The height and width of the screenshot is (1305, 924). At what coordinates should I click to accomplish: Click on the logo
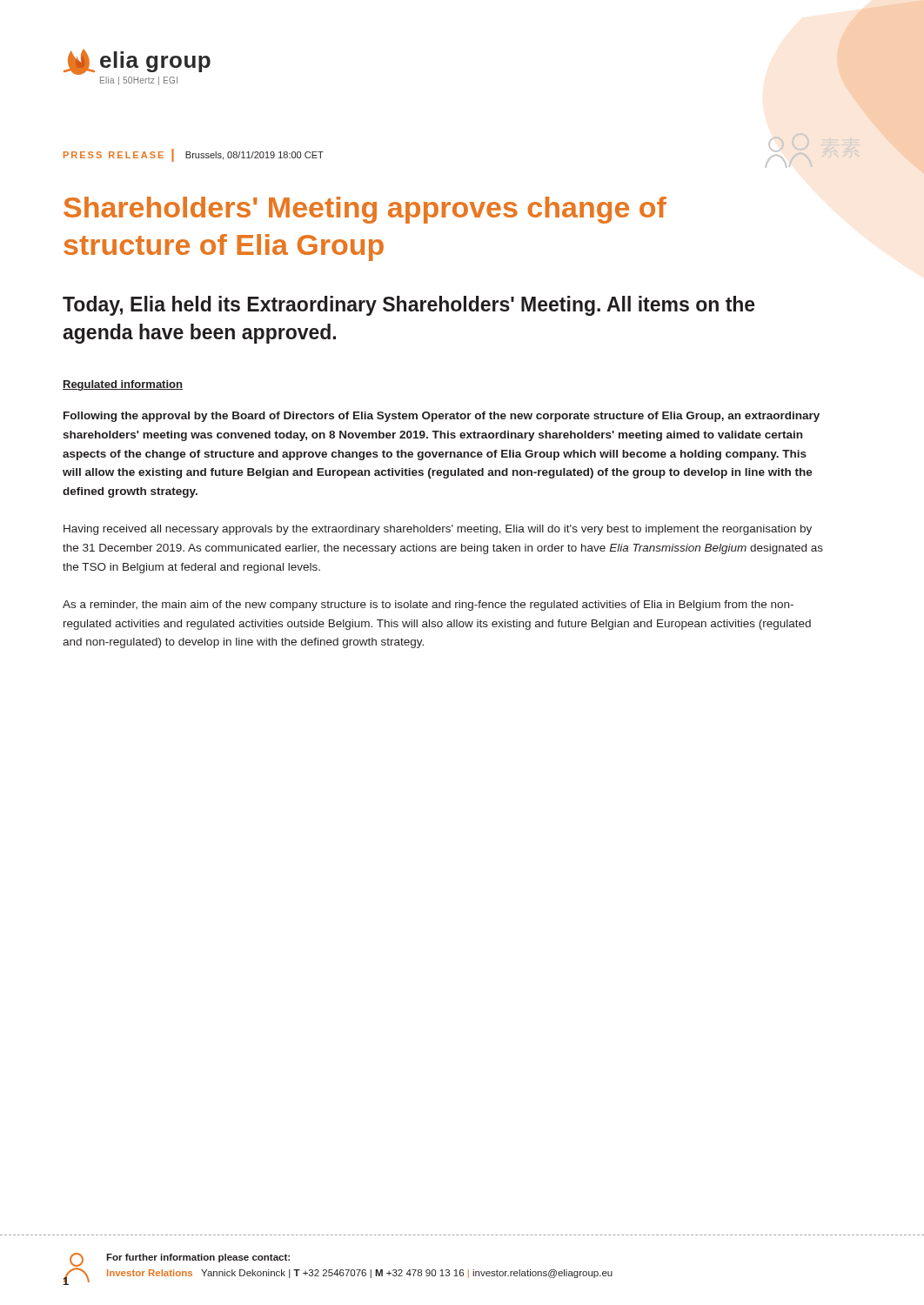pos(462,75)
